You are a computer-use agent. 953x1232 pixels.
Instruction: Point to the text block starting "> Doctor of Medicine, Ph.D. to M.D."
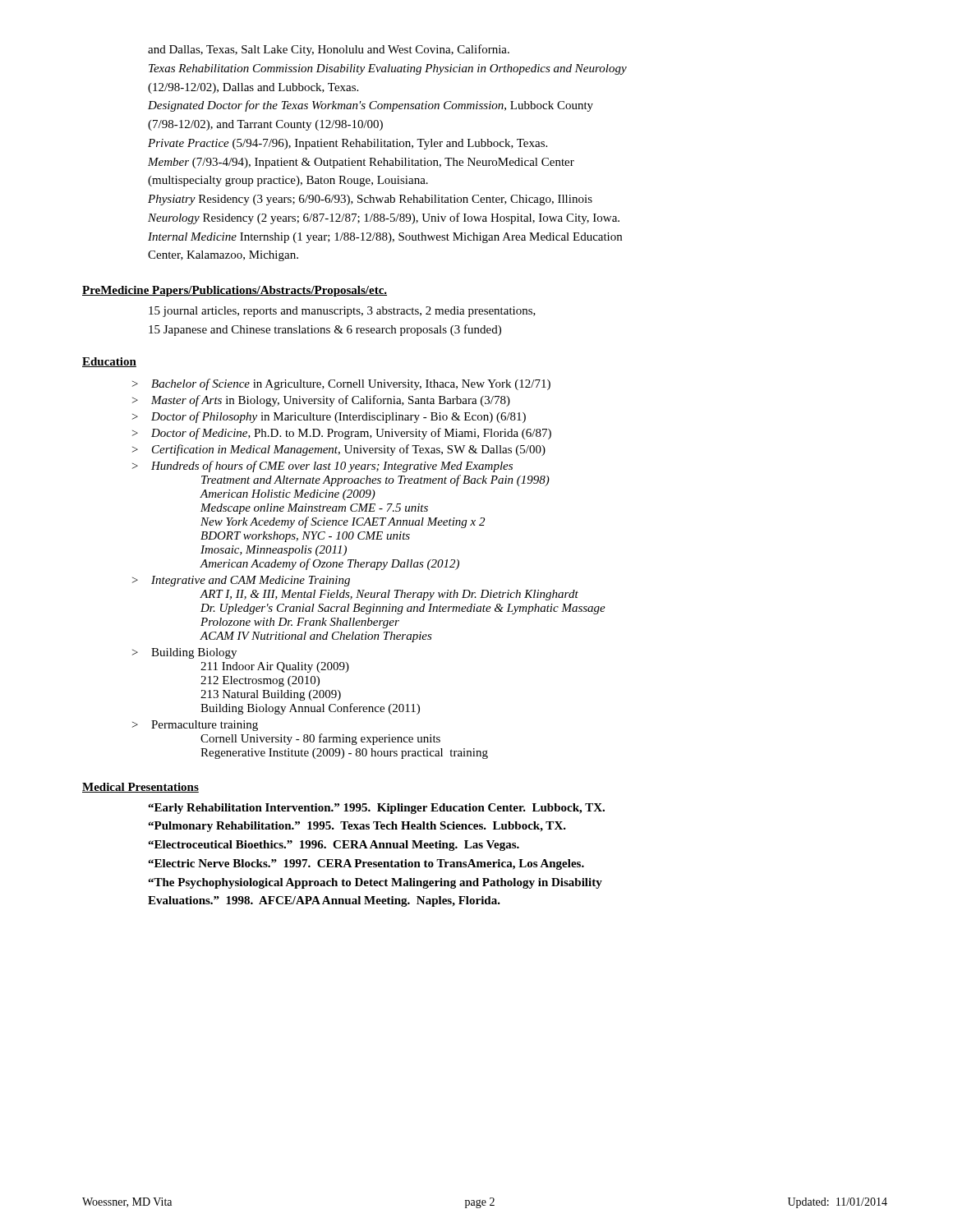click(x=342, y=433)
